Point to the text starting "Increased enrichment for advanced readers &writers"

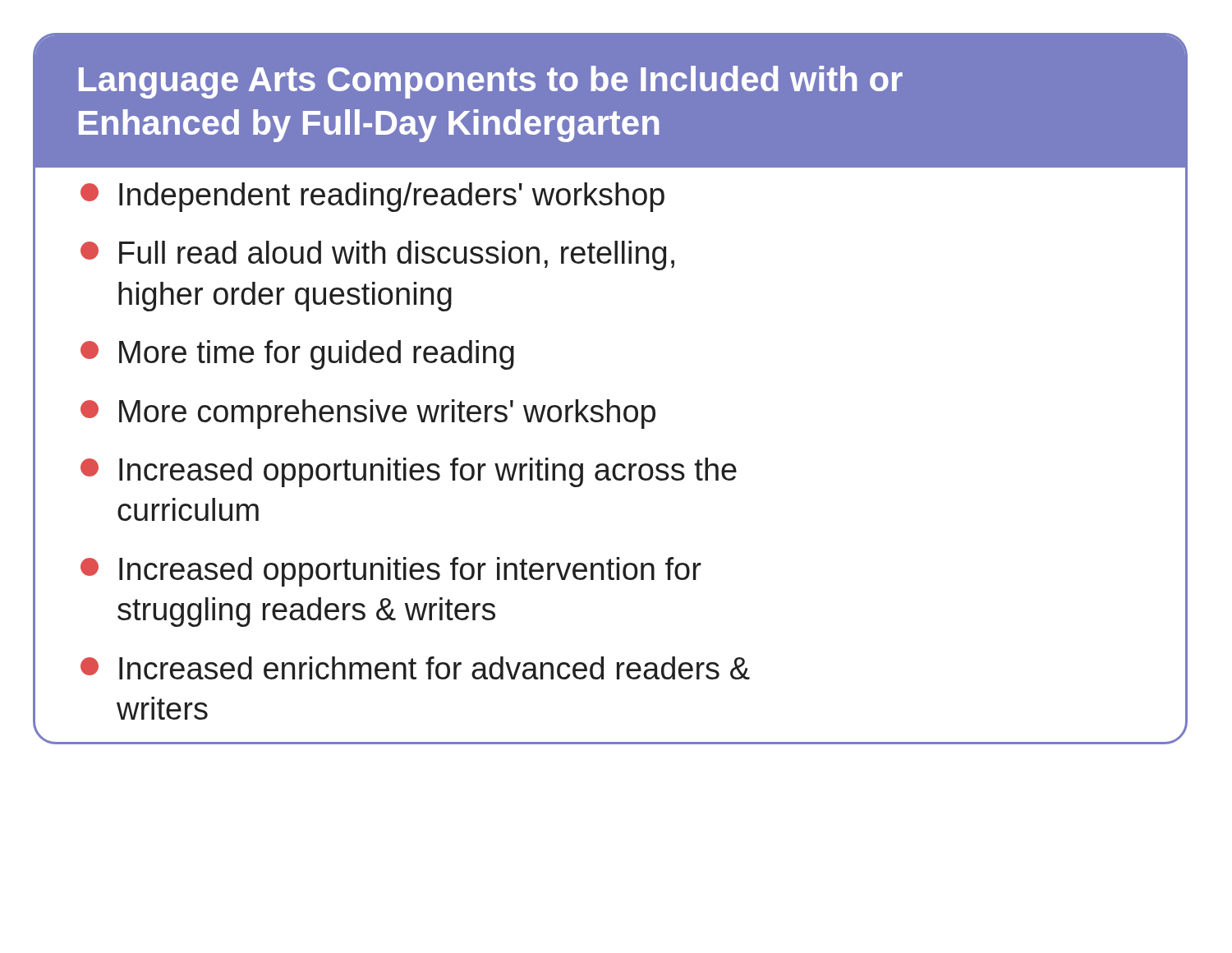[x=610, y=689]
